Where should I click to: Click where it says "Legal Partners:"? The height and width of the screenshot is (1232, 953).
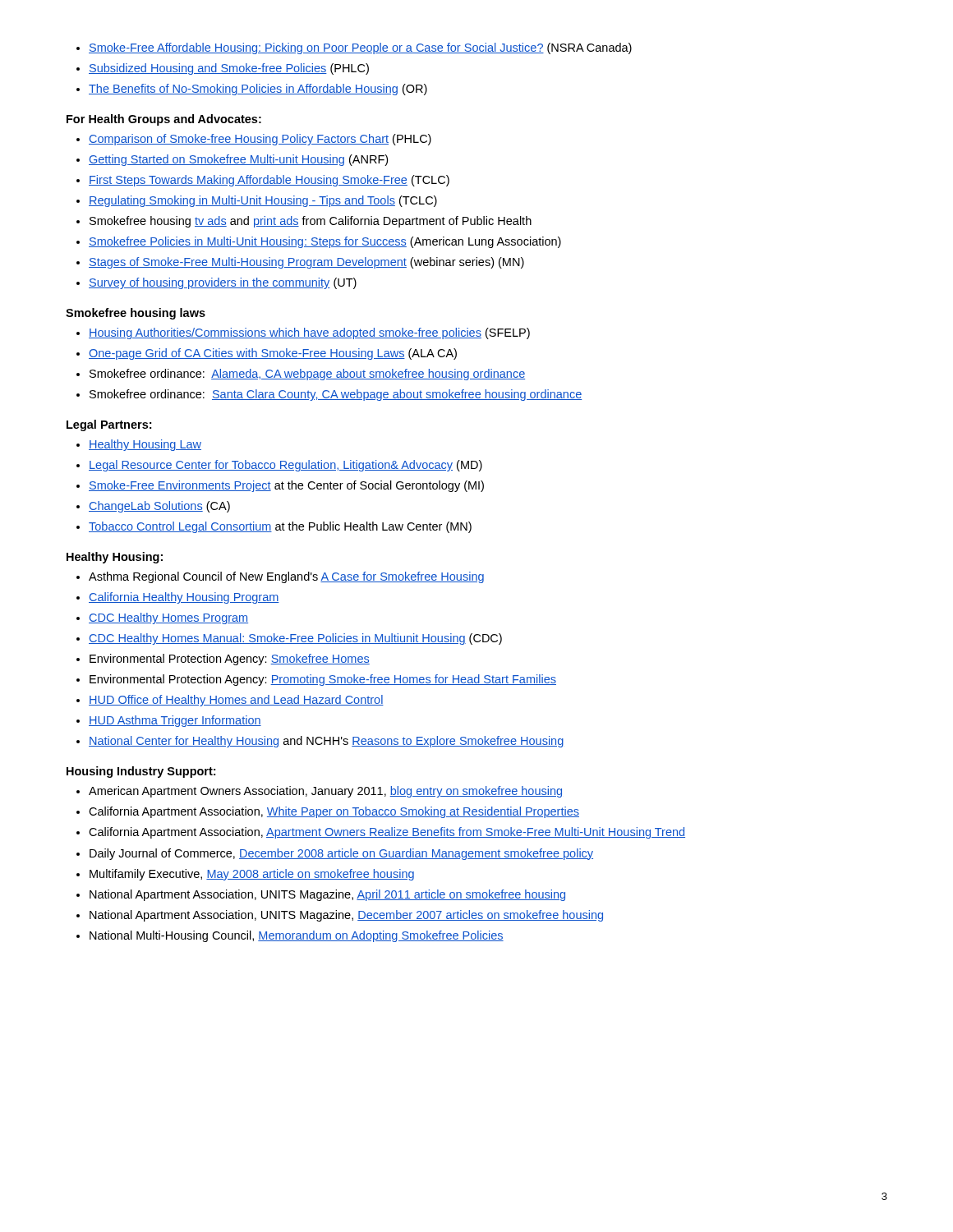[x=109, y=425]
